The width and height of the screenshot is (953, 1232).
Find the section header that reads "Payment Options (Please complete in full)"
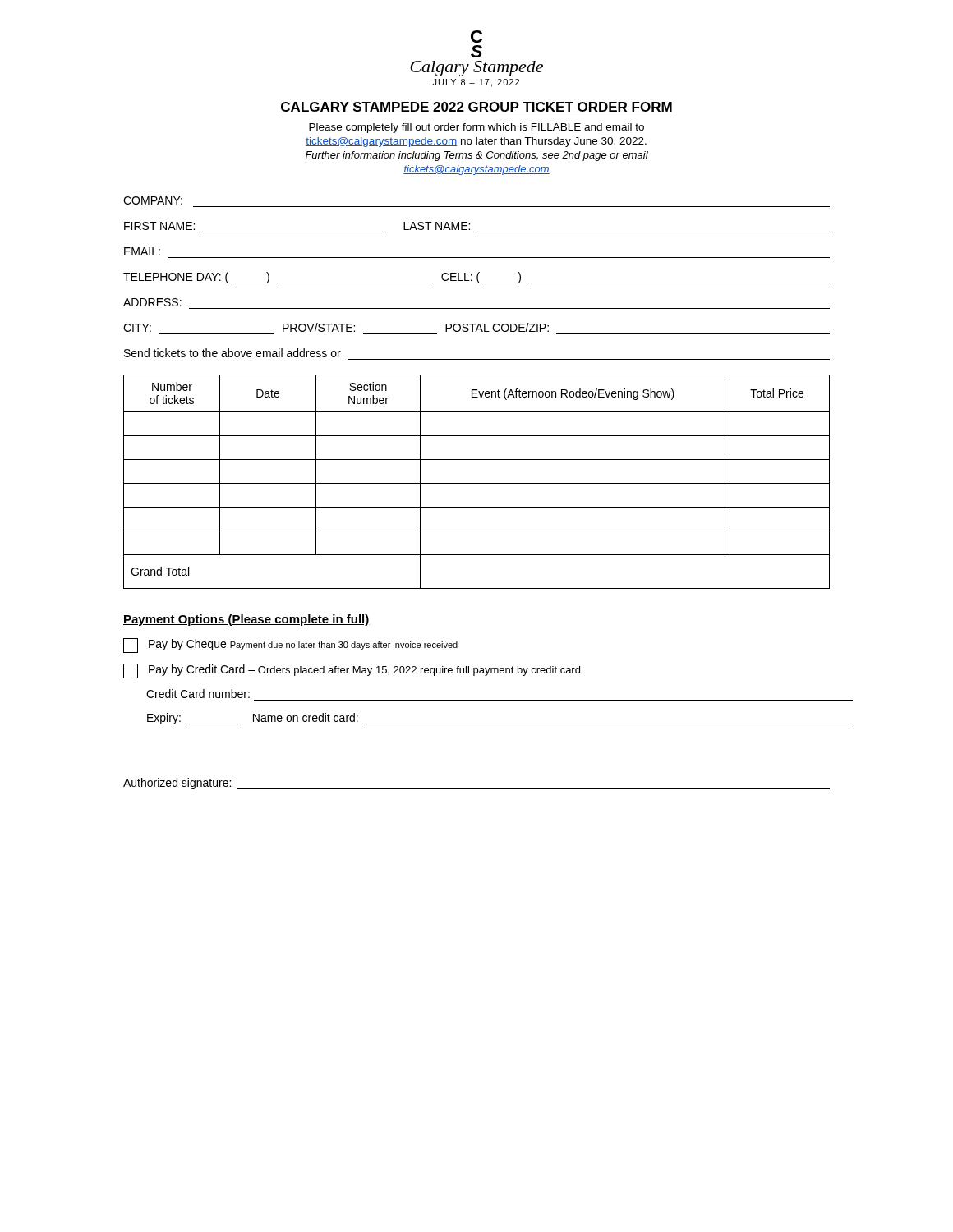[246, 619]
